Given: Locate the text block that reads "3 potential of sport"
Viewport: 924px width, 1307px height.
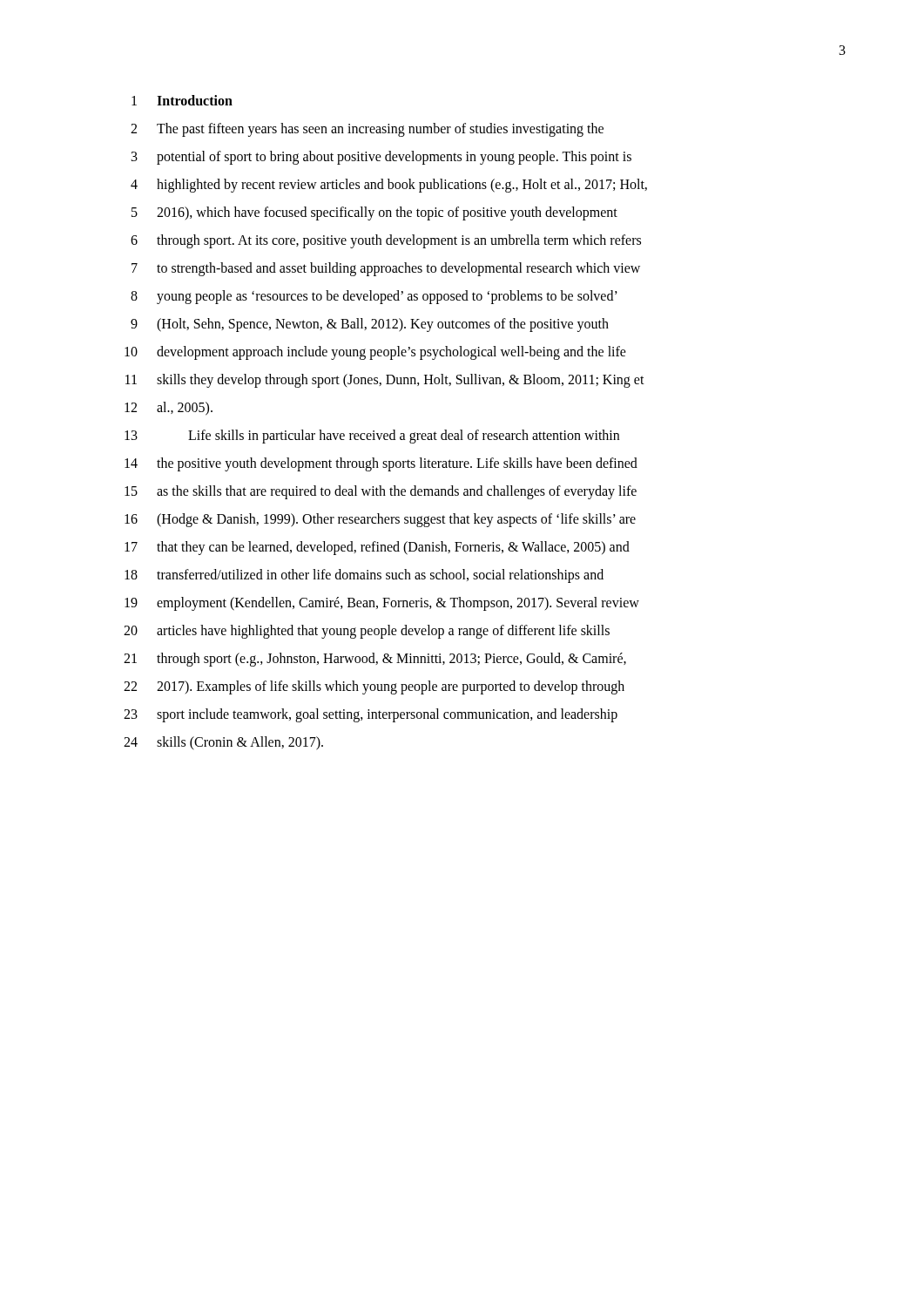Looking at the screenshot, I should [475, 157].
